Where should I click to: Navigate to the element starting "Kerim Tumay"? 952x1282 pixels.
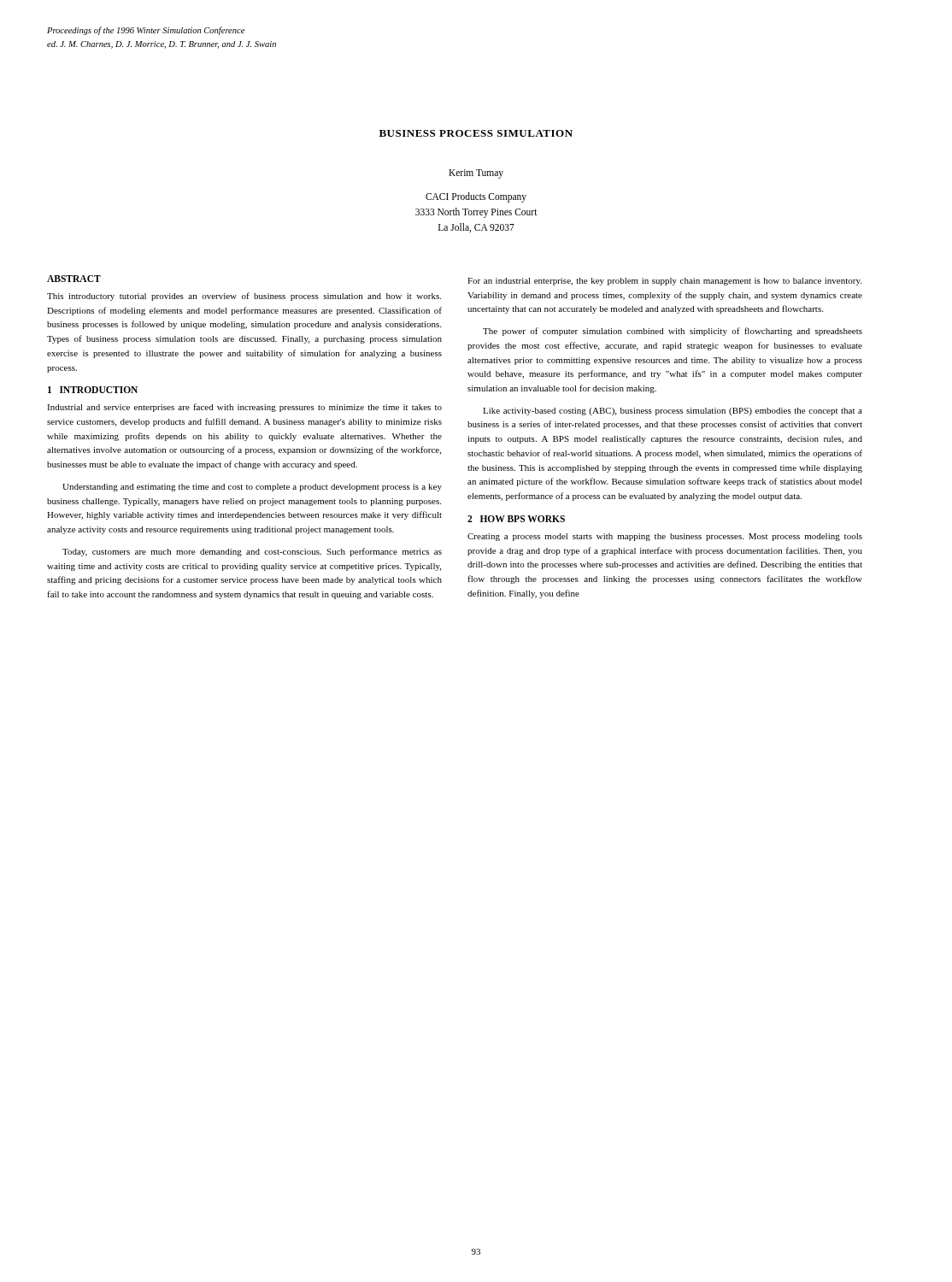tap(476, 173)
